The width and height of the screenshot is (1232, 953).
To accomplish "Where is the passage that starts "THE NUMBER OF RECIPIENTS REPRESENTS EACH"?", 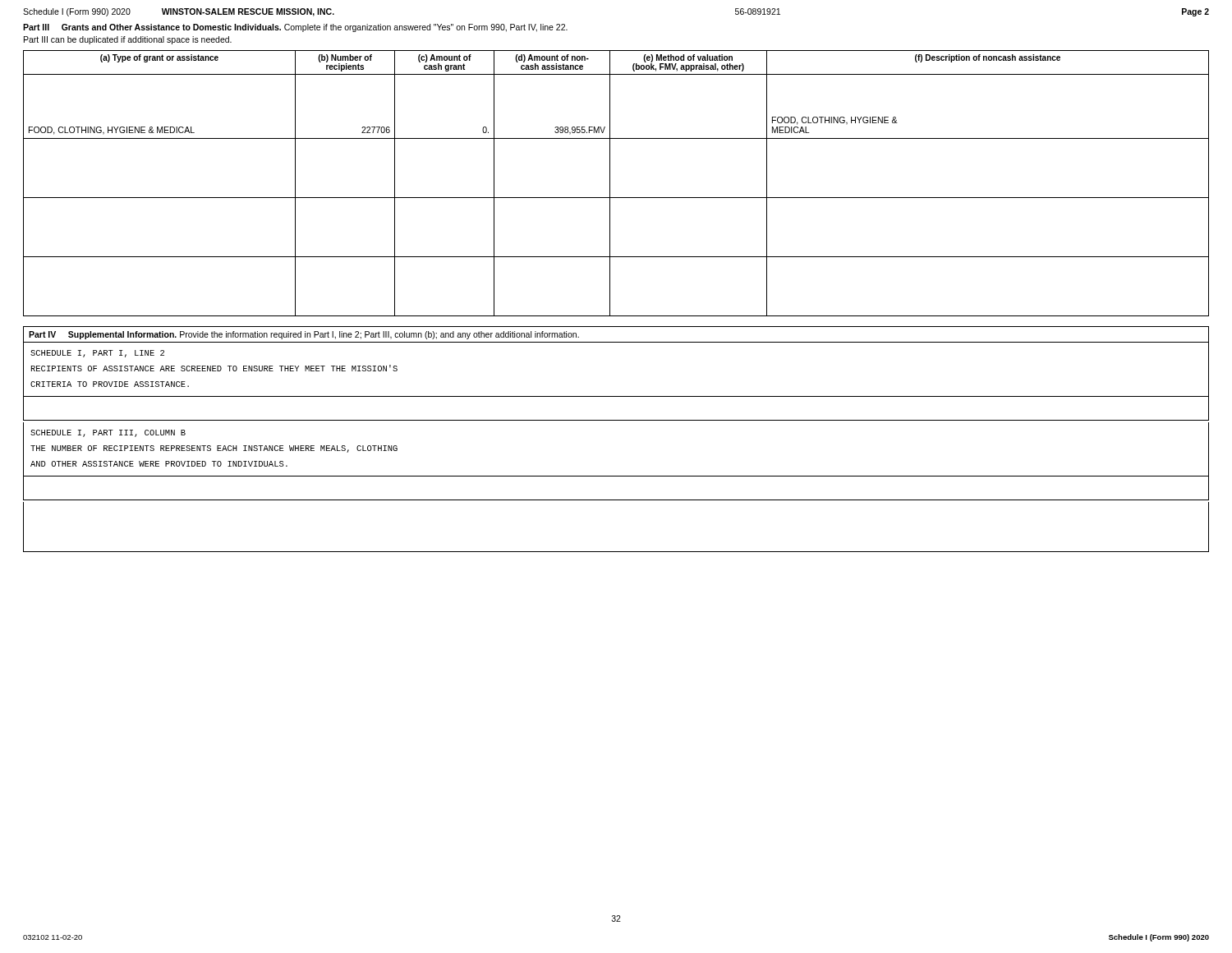I will (x=214, y=449).
